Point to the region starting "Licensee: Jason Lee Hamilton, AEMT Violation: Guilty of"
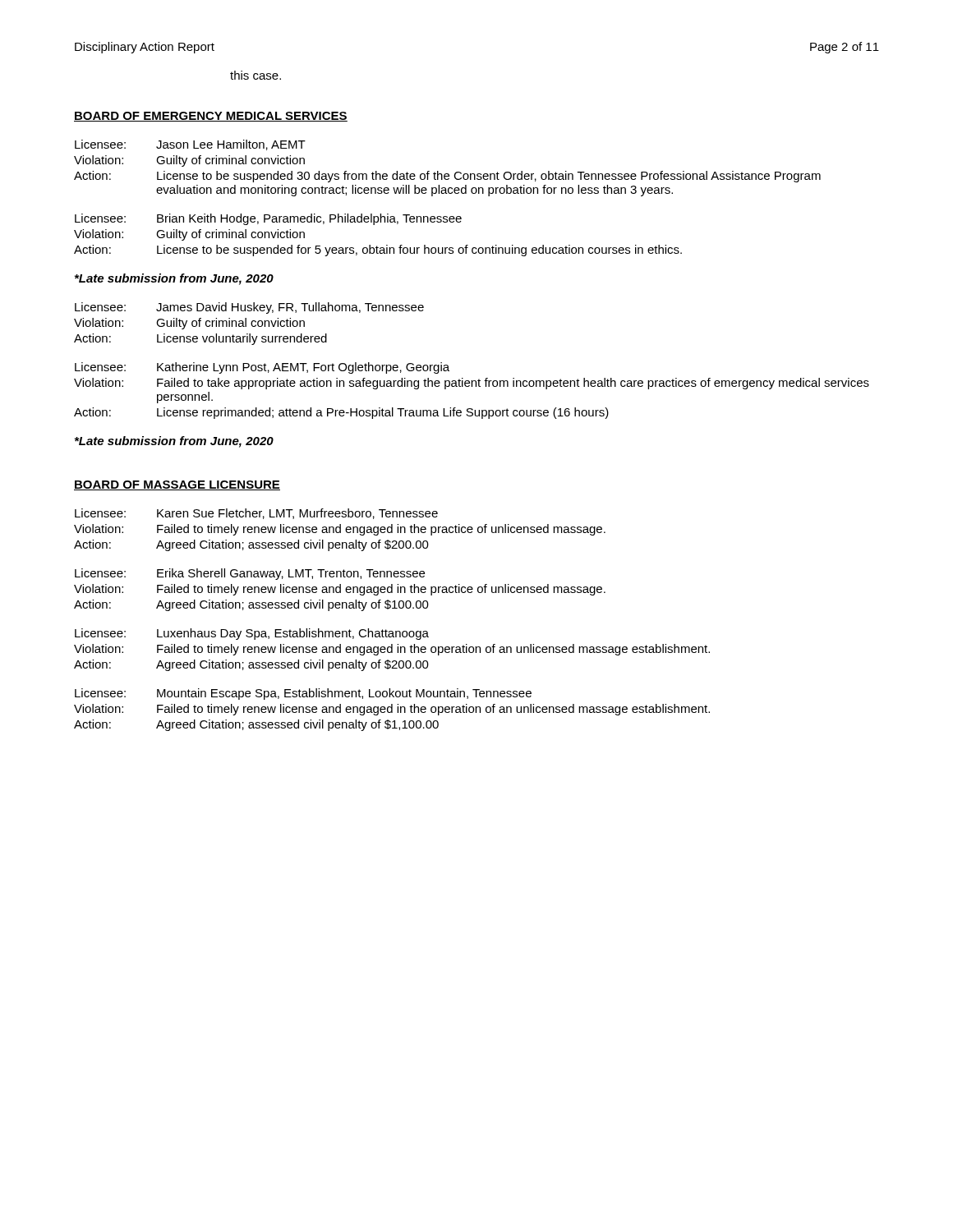Image resolution: width=953 pixels, height=1232 pixels. point(476,167)
